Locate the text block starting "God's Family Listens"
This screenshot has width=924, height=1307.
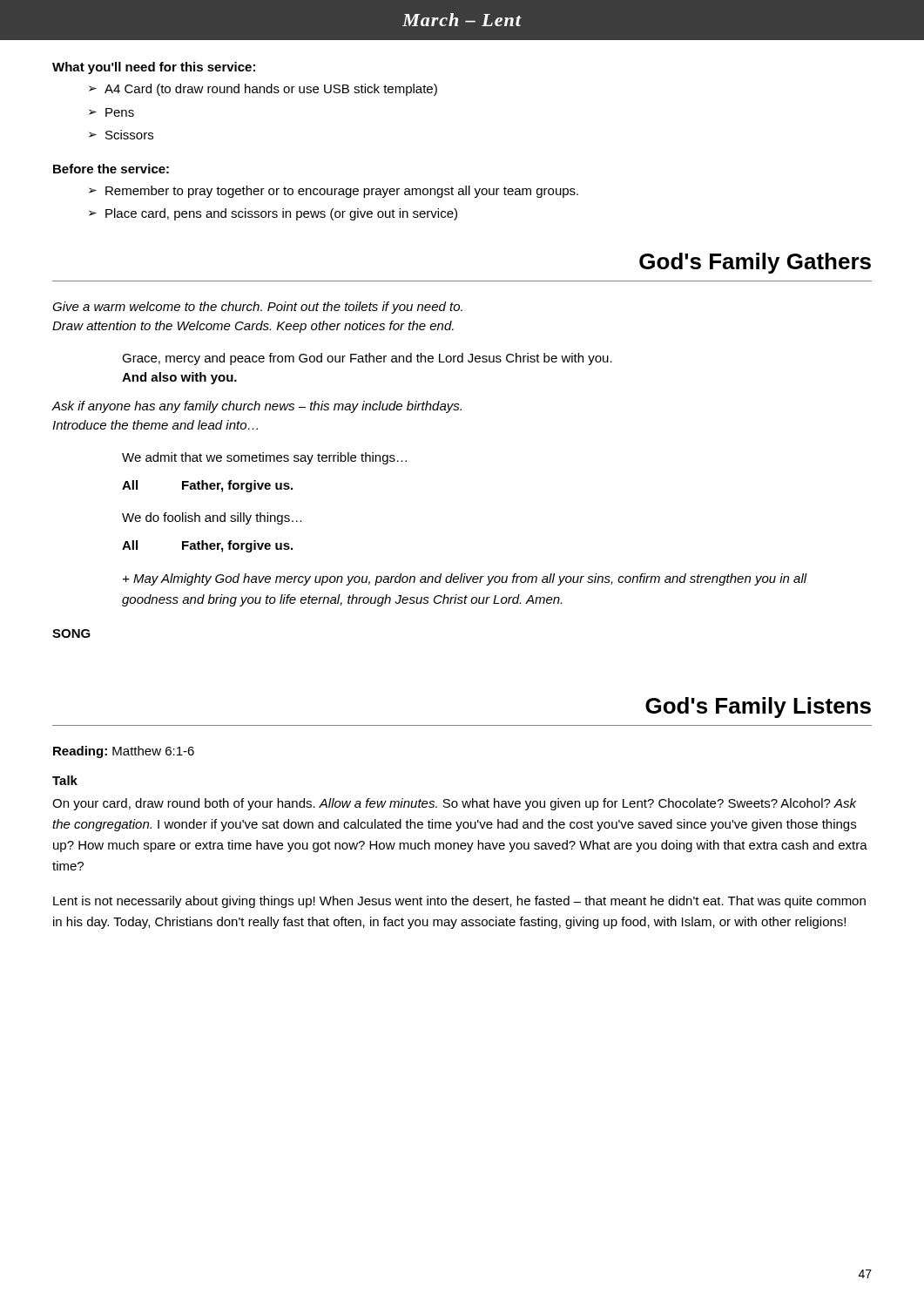coord(758,708)
